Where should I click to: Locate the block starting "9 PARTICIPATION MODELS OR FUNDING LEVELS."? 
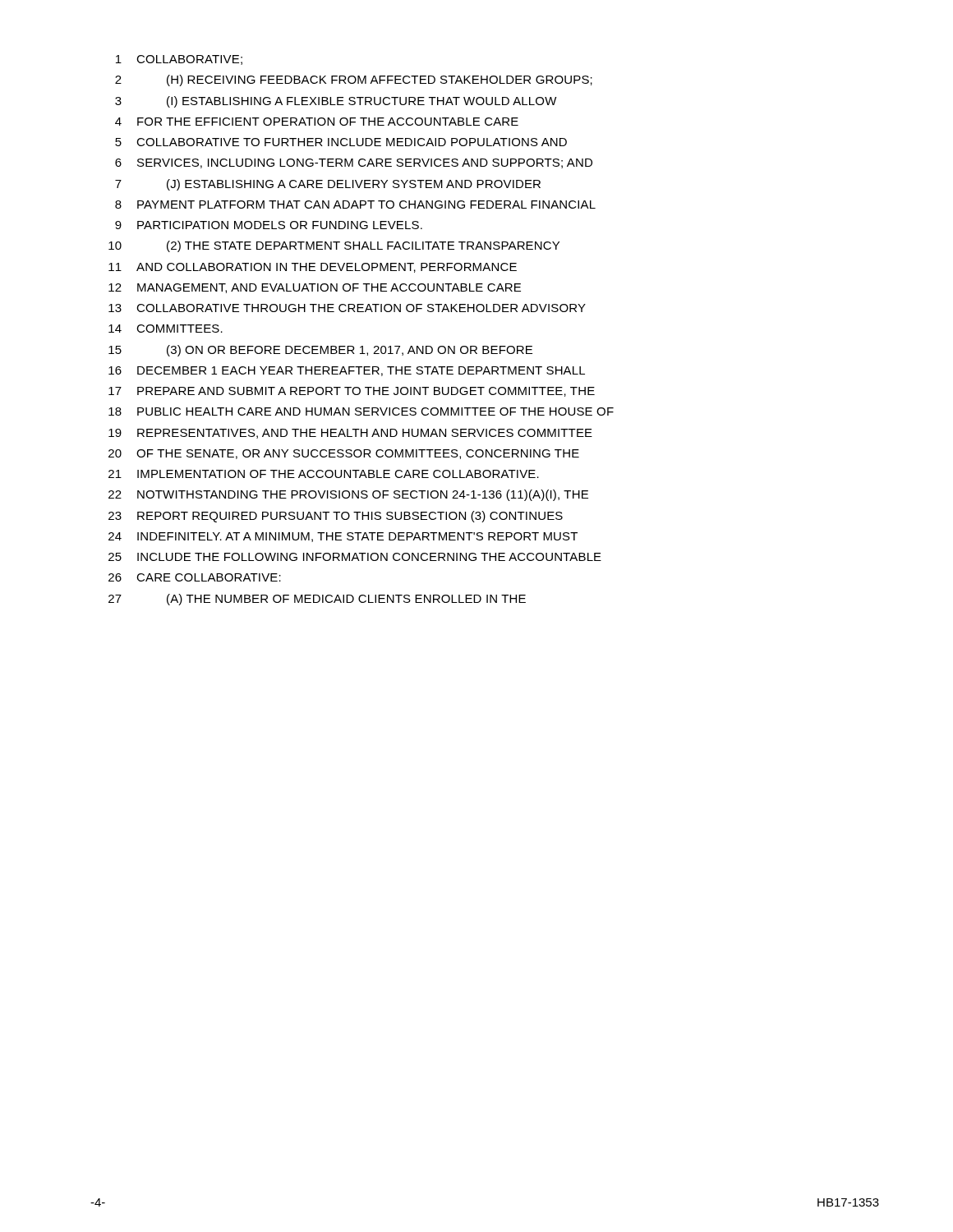[x=269, y=225]
